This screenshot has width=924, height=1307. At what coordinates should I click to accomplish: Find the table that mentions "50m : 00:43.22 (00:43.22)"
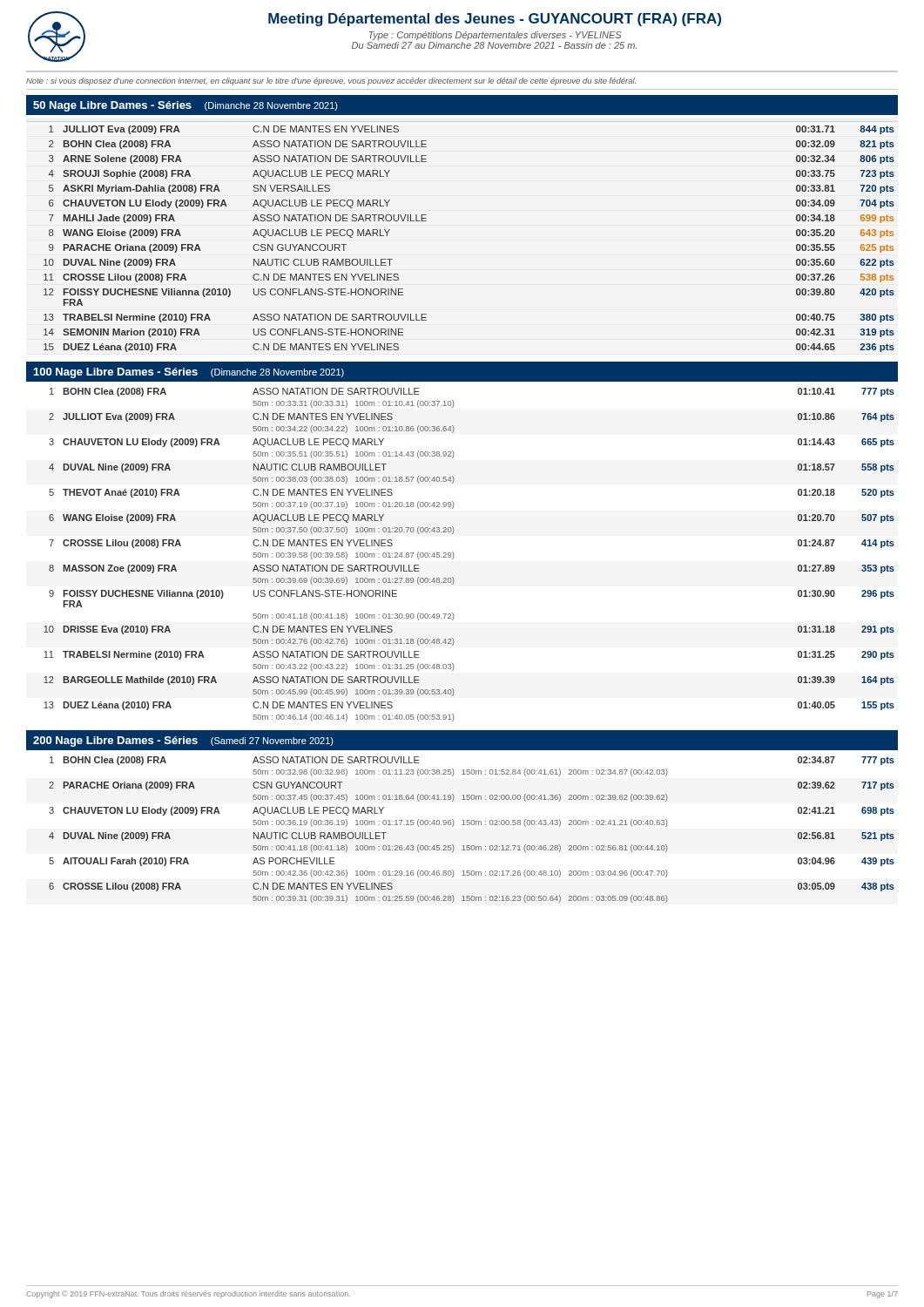click(462, 554)
